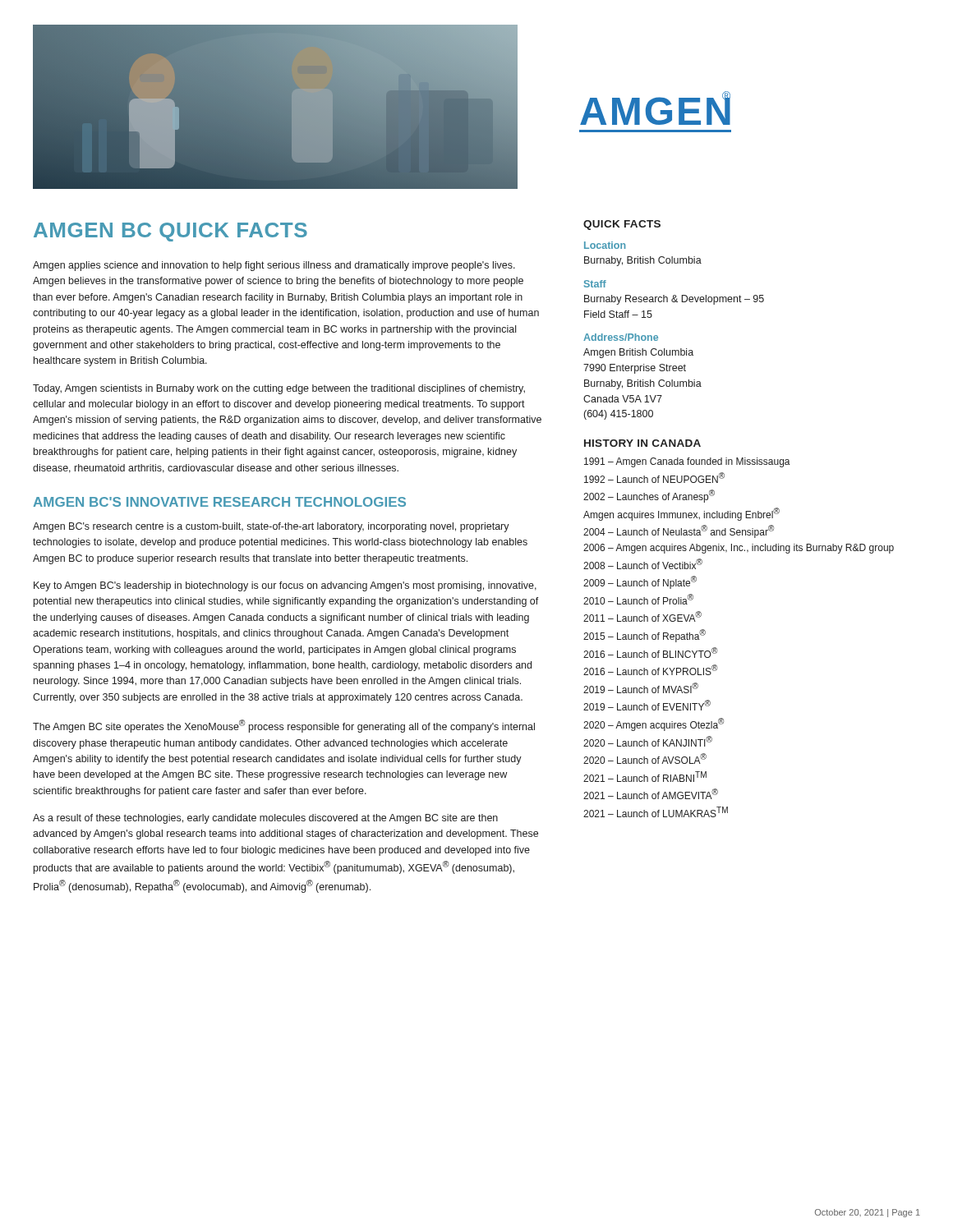953x1232 pixels.
Task: Find the list item with the text "2010 – Launch of Prolia®"
Action: pos(638,599)
